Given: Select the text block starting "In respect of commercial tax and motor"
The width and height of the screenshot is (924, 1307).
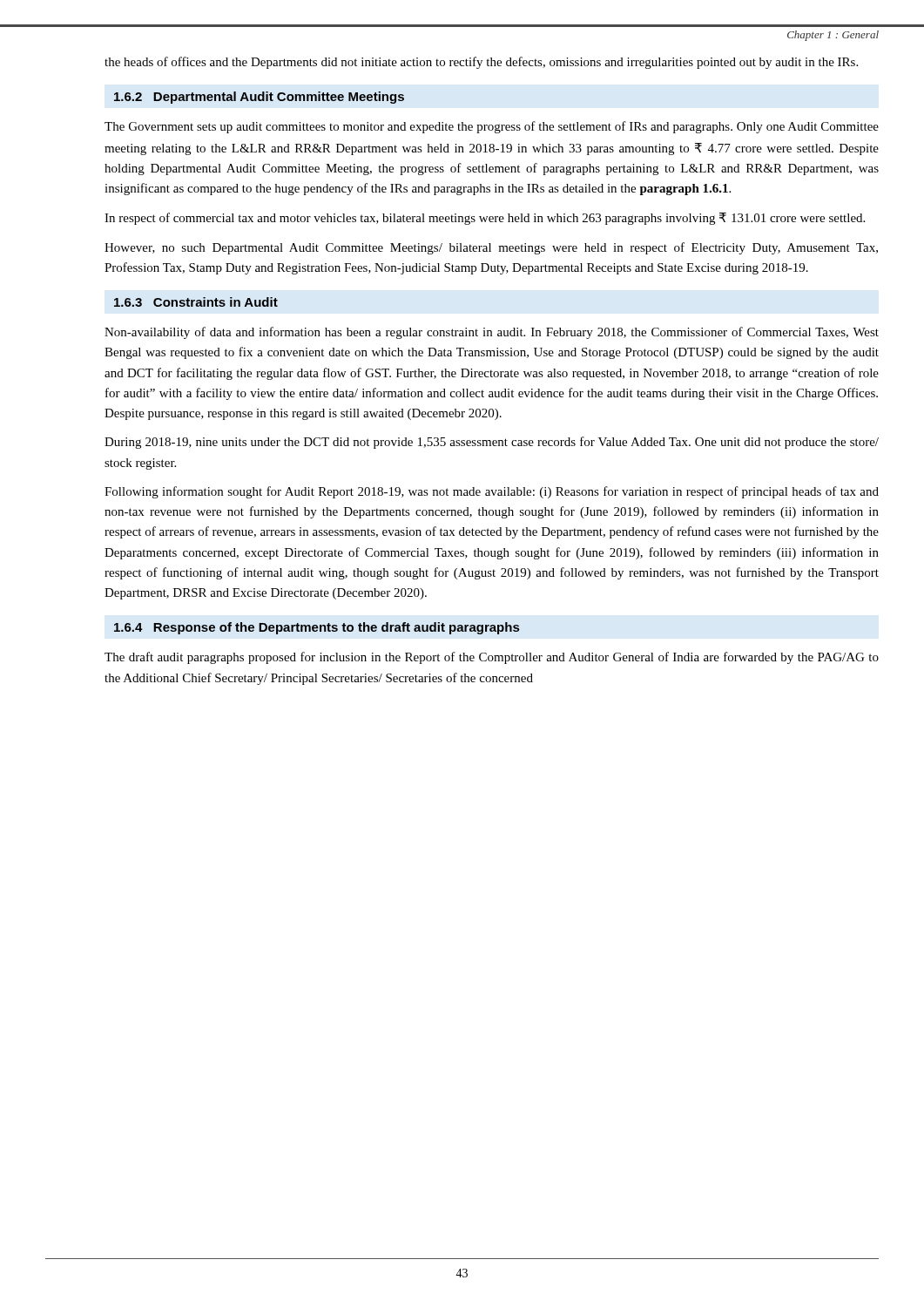Looking at the screenshot, I should [x=485, y=218].
